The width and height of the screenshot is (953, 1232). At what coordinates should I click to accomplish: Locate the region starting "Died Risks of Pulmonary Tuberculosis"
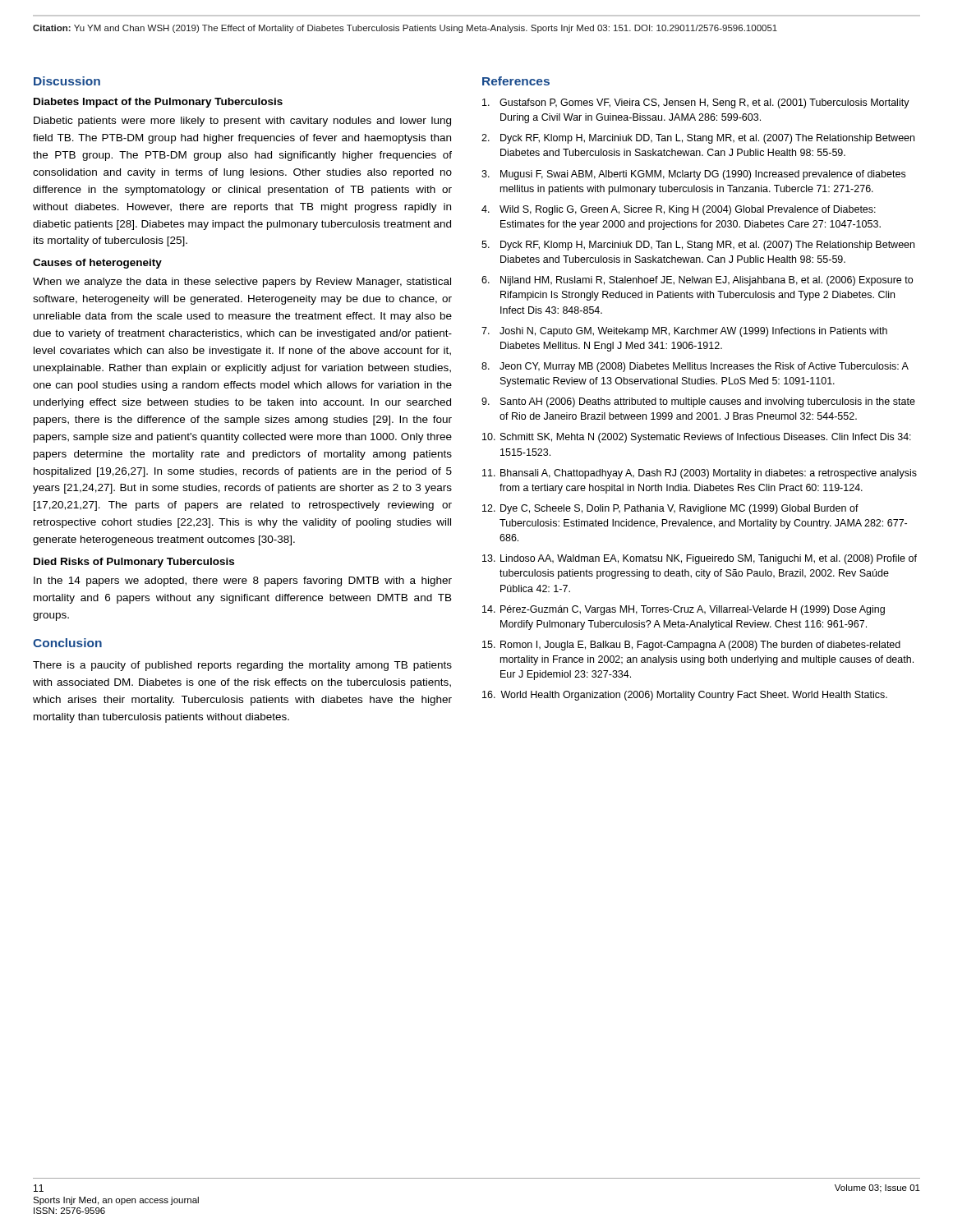tap(134, 562)
